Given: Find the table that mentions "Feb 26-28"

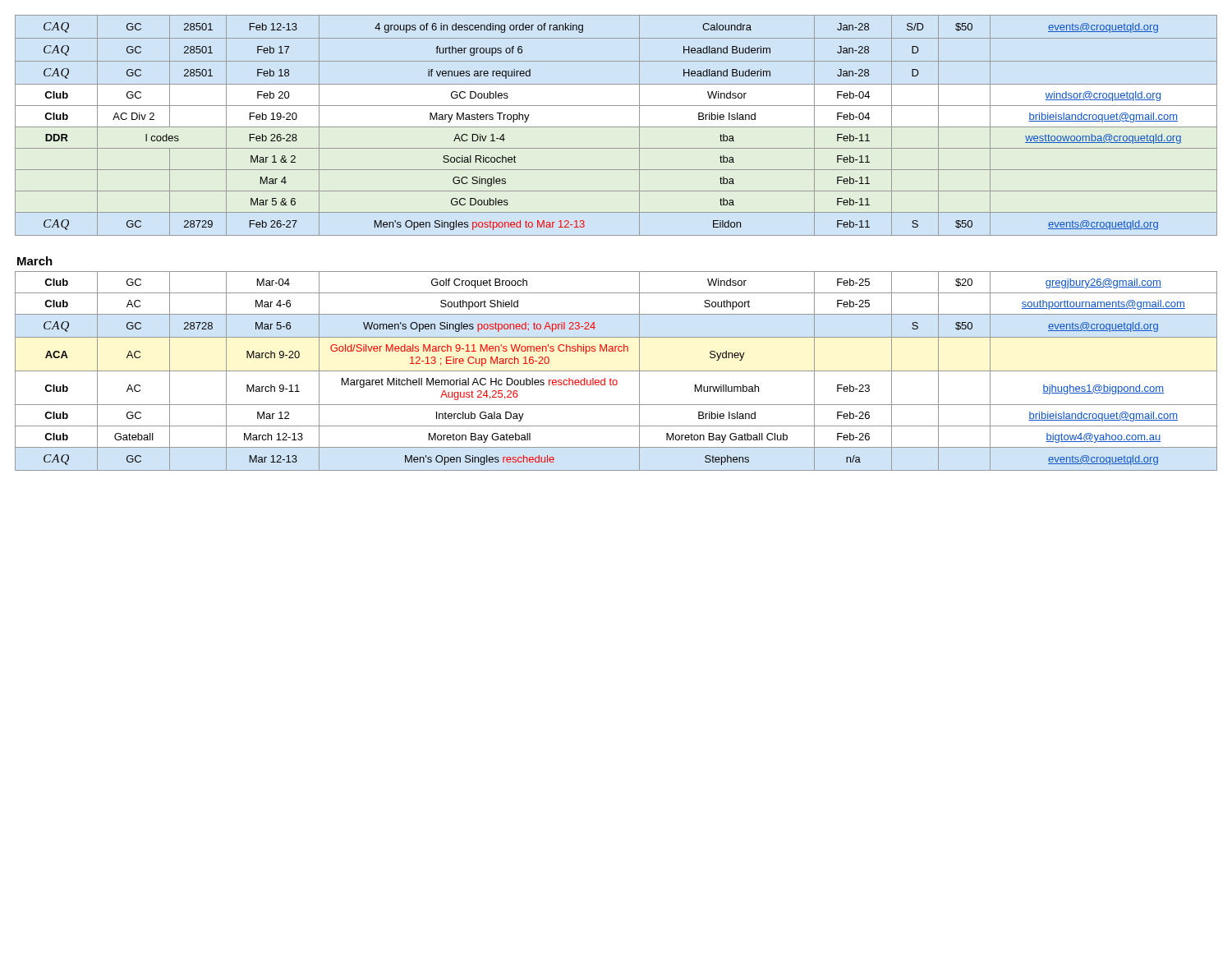Looking at the screenshot, I should pos(616,125).
